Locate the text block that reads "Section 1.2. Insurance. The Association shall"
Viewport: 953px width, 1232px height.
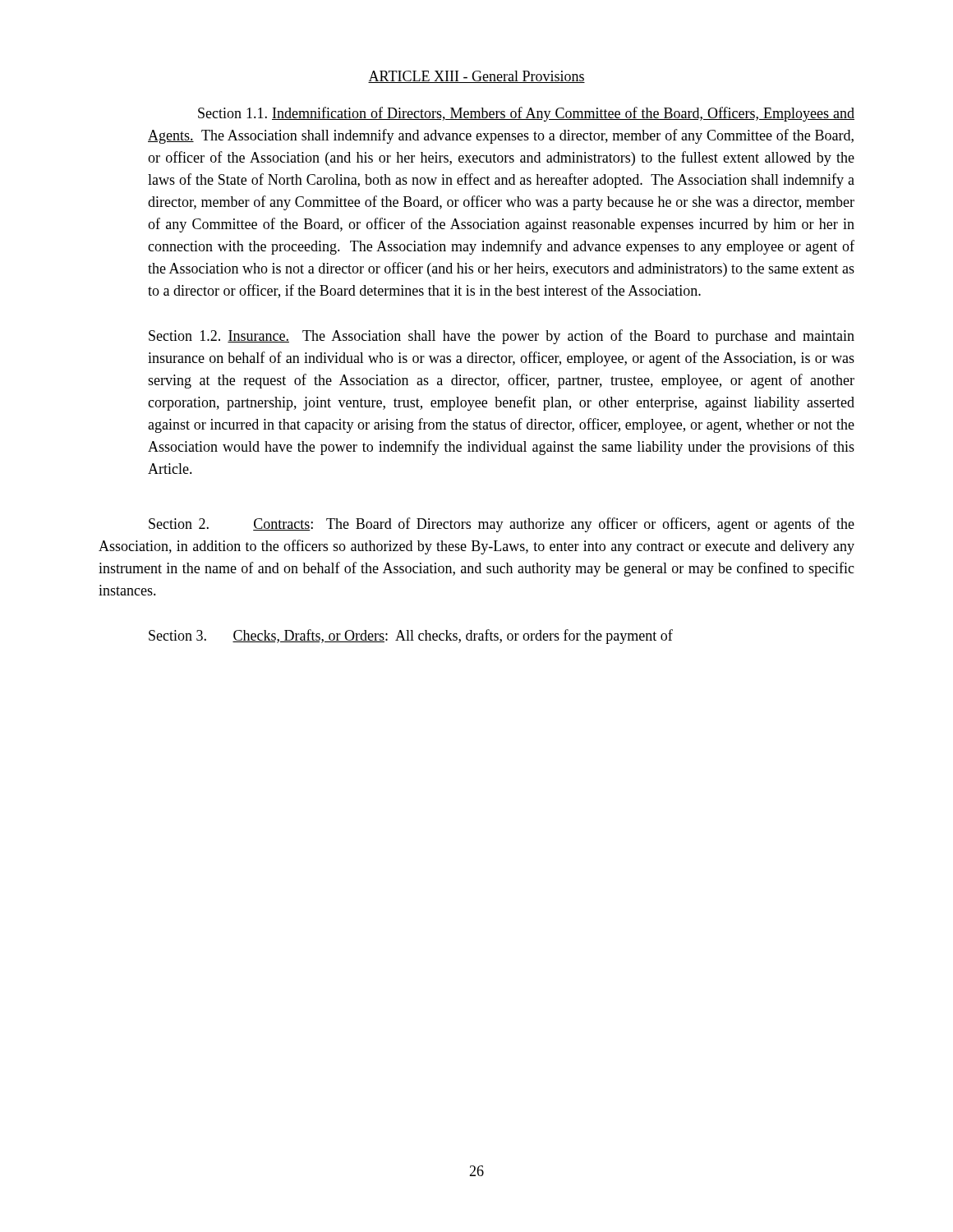point(501,403)
